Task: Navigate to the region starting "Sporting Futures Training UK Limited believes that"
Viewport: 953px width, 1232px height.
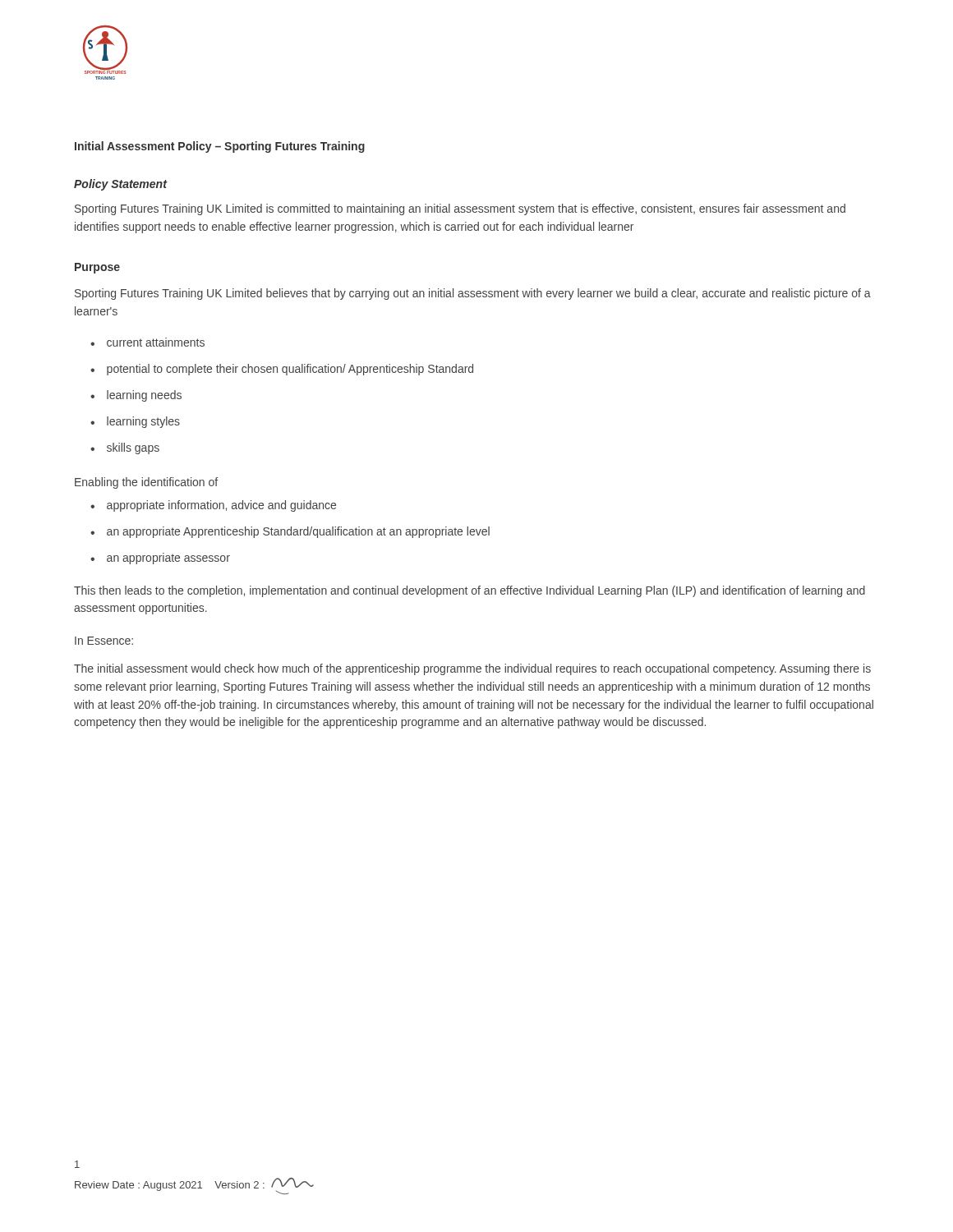Action: [472, 302]
